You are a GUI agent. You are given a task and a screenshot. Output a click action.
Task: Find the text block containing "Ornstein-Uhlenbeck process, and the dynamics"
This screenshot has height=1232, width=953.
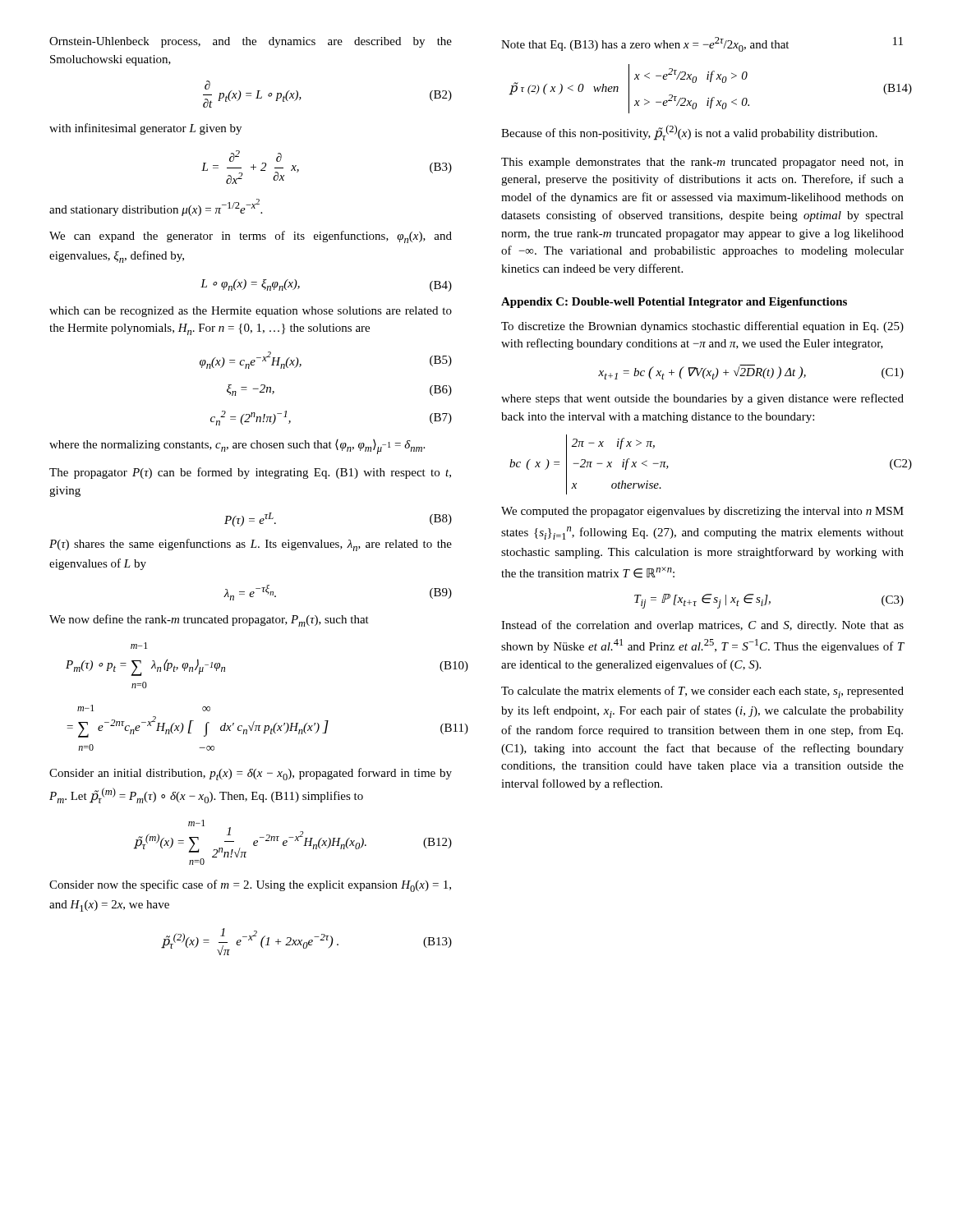[x=251, y=50]
